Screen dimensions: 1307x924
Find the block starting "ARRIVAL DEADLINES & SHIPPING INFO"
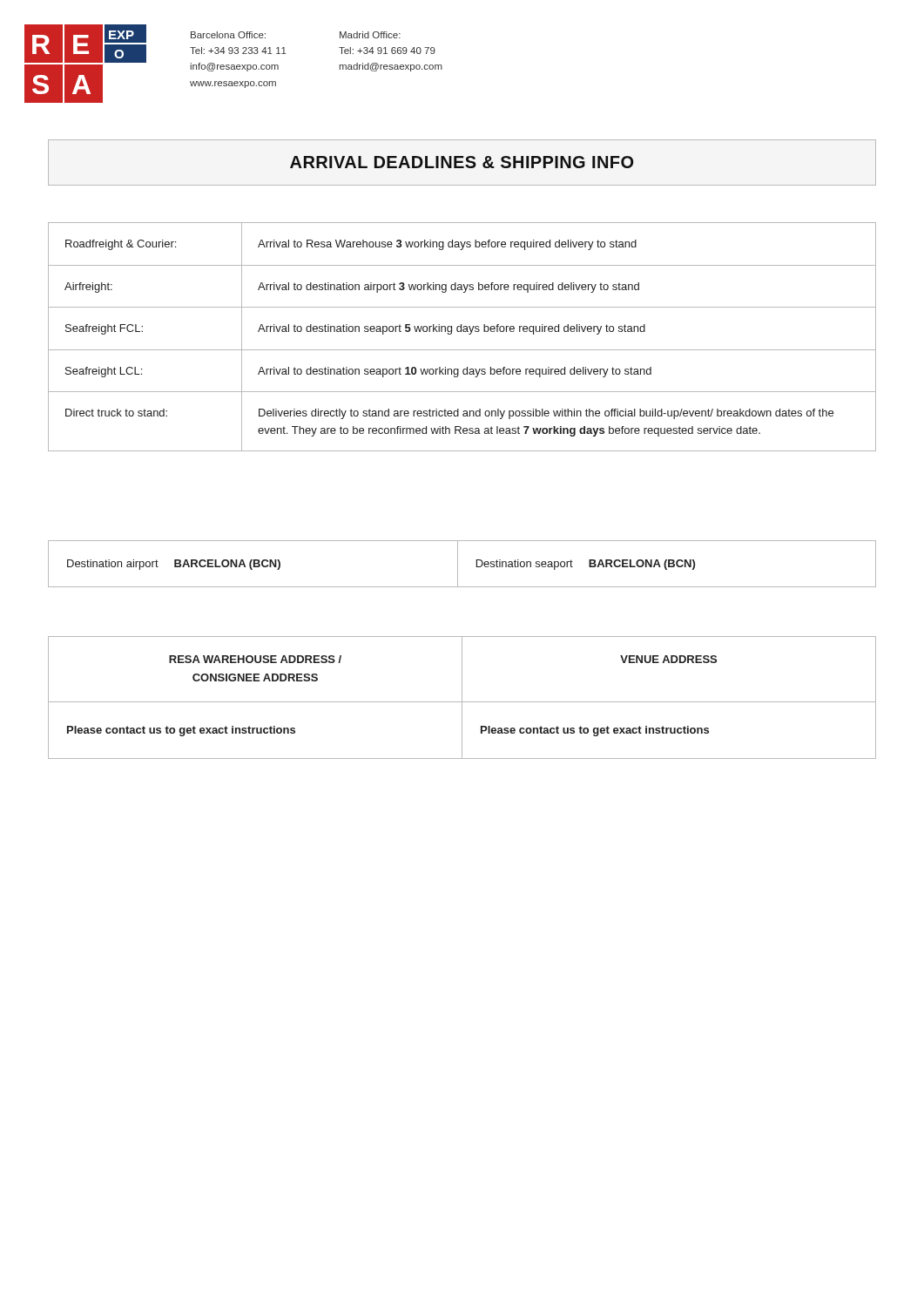click(462, 162)
